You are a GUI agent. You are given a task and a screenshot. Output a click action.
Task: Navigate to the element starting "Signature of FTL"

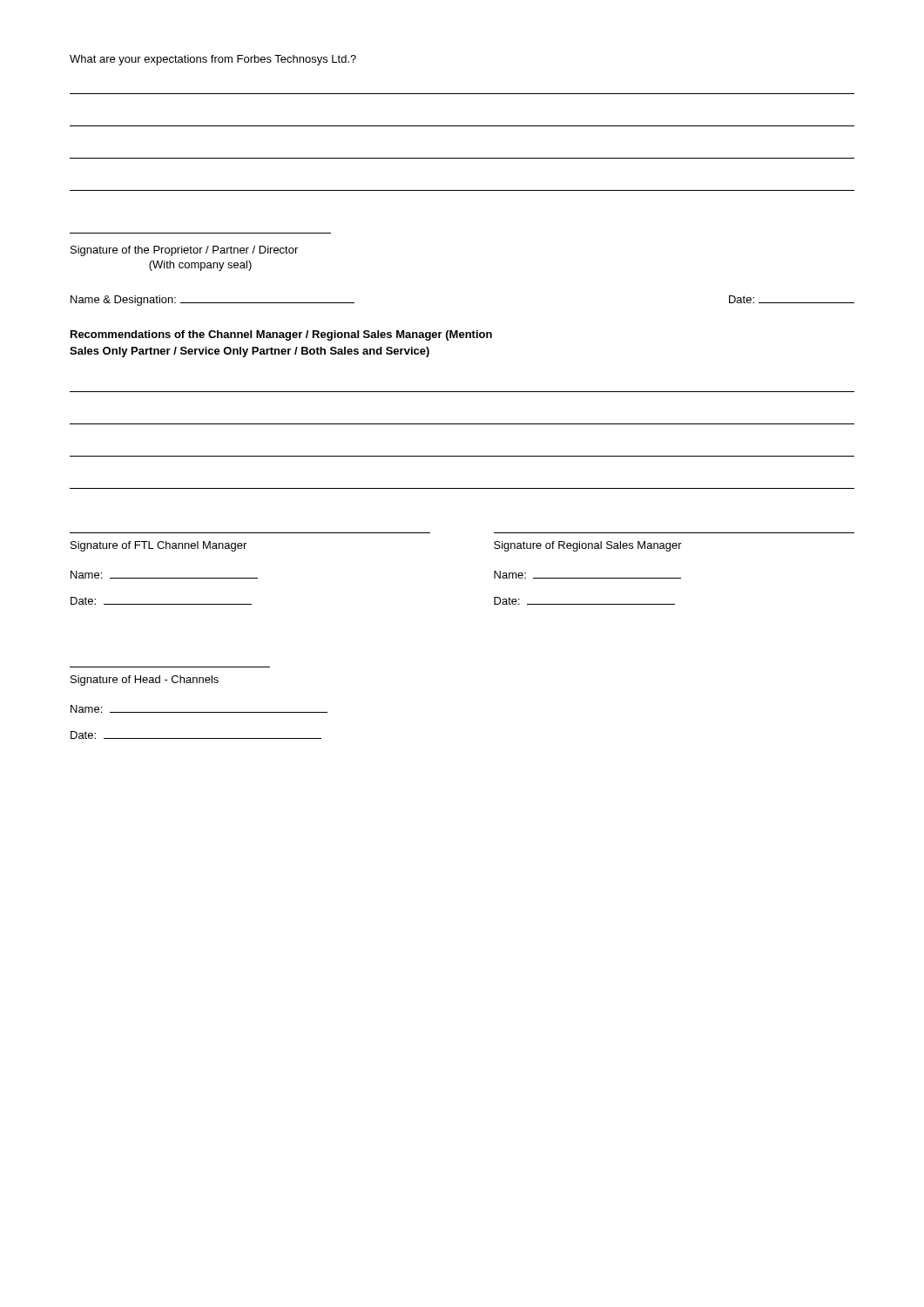[160, 548]
